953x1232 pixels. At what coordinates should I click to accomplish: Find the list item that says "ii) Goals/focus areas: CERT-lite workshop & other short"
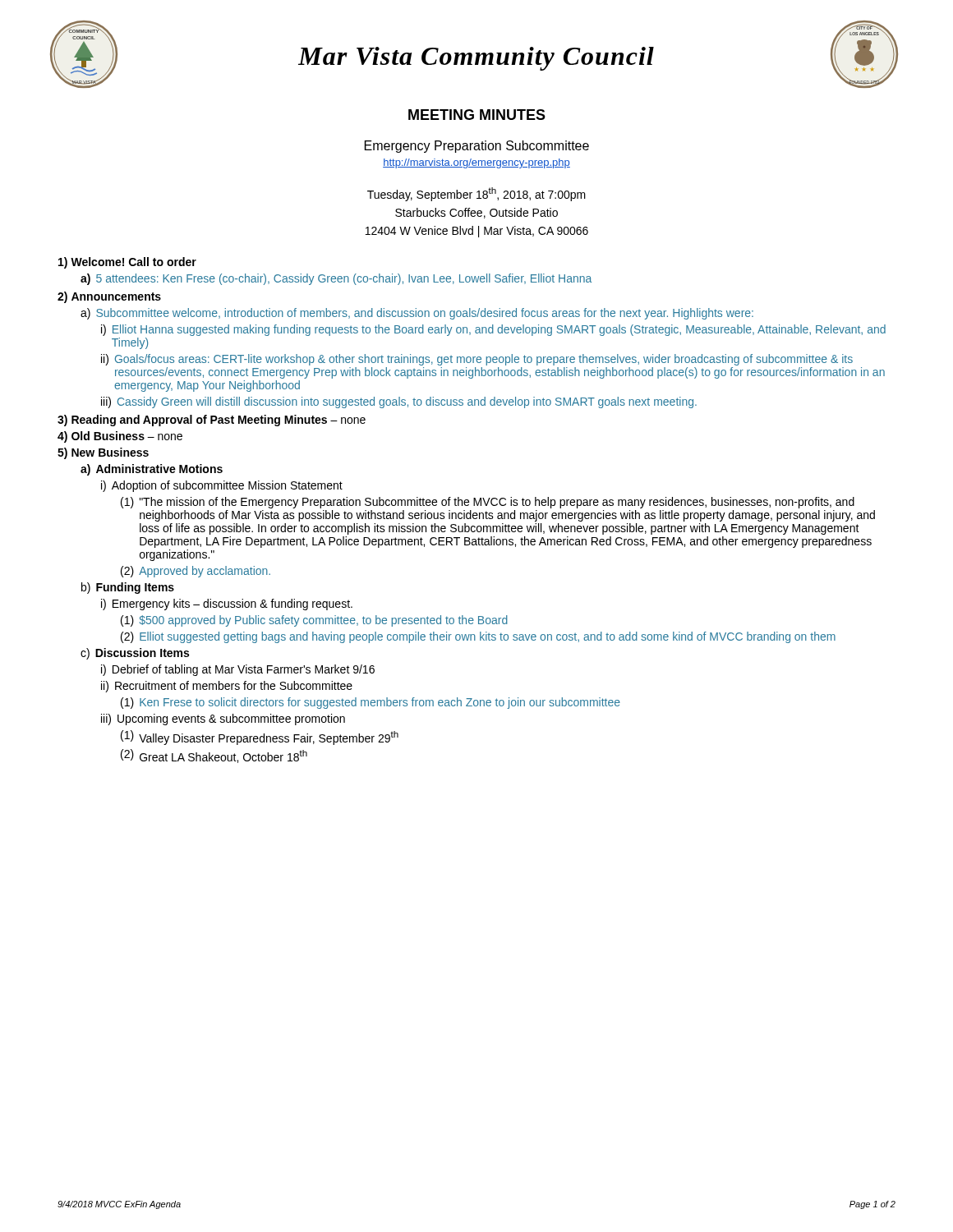(498, 372)
